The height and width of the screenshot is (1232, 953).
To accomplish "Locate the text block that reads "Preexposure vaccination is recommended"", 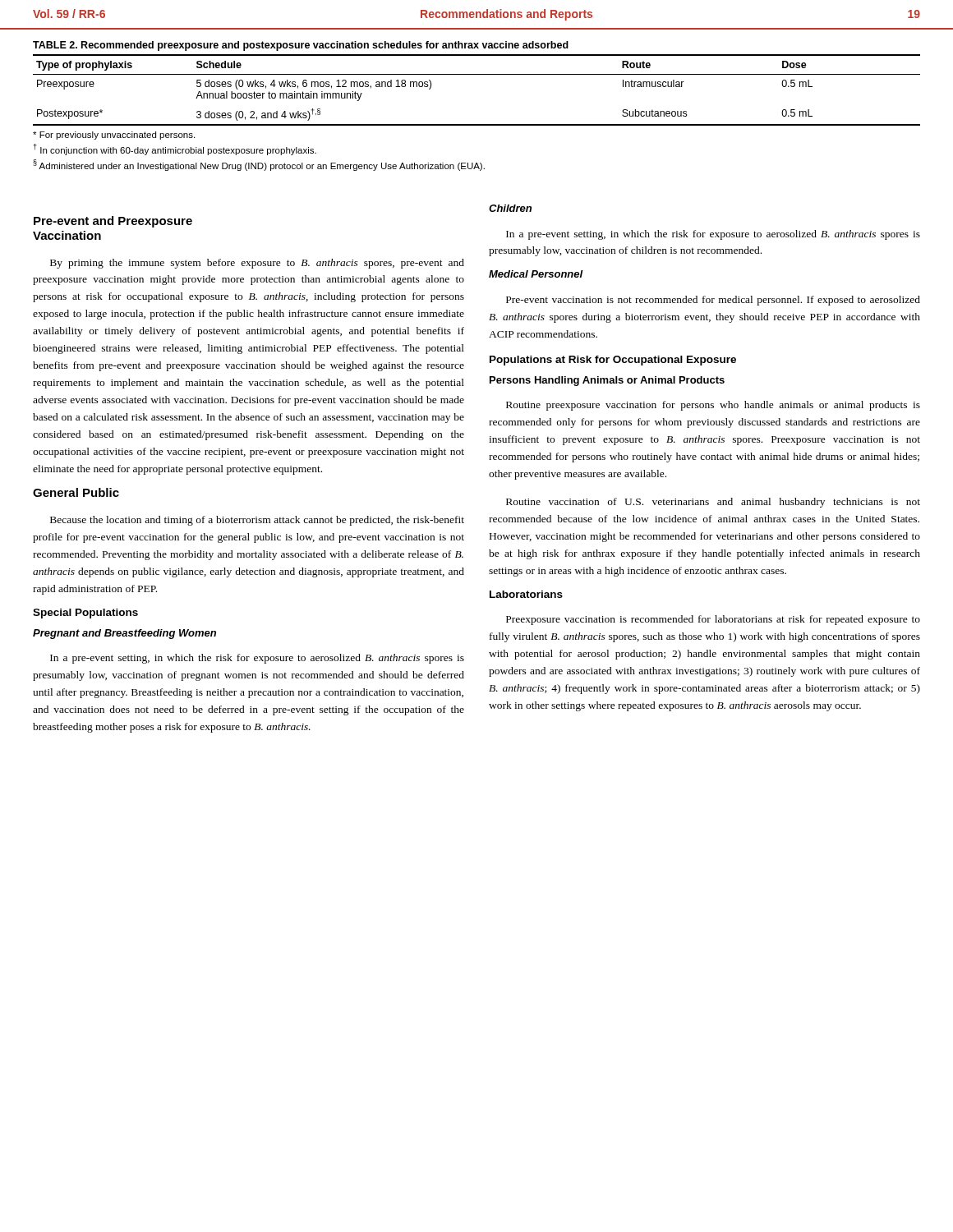I will [x=704, y=662].
